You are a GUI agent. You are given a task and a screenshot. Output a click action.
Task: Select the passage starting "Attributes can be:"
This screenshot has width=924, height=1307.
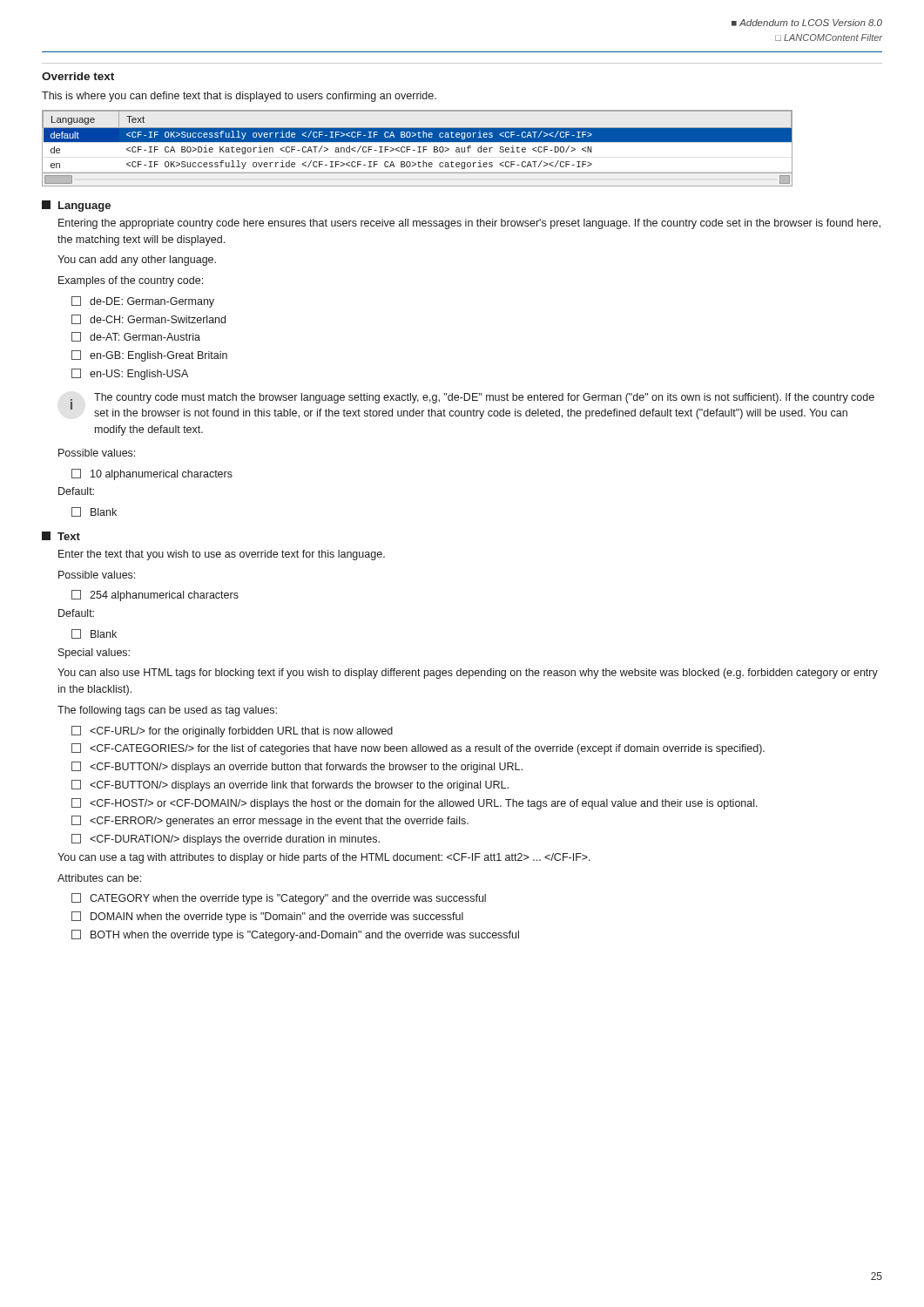tap(100, 878)
